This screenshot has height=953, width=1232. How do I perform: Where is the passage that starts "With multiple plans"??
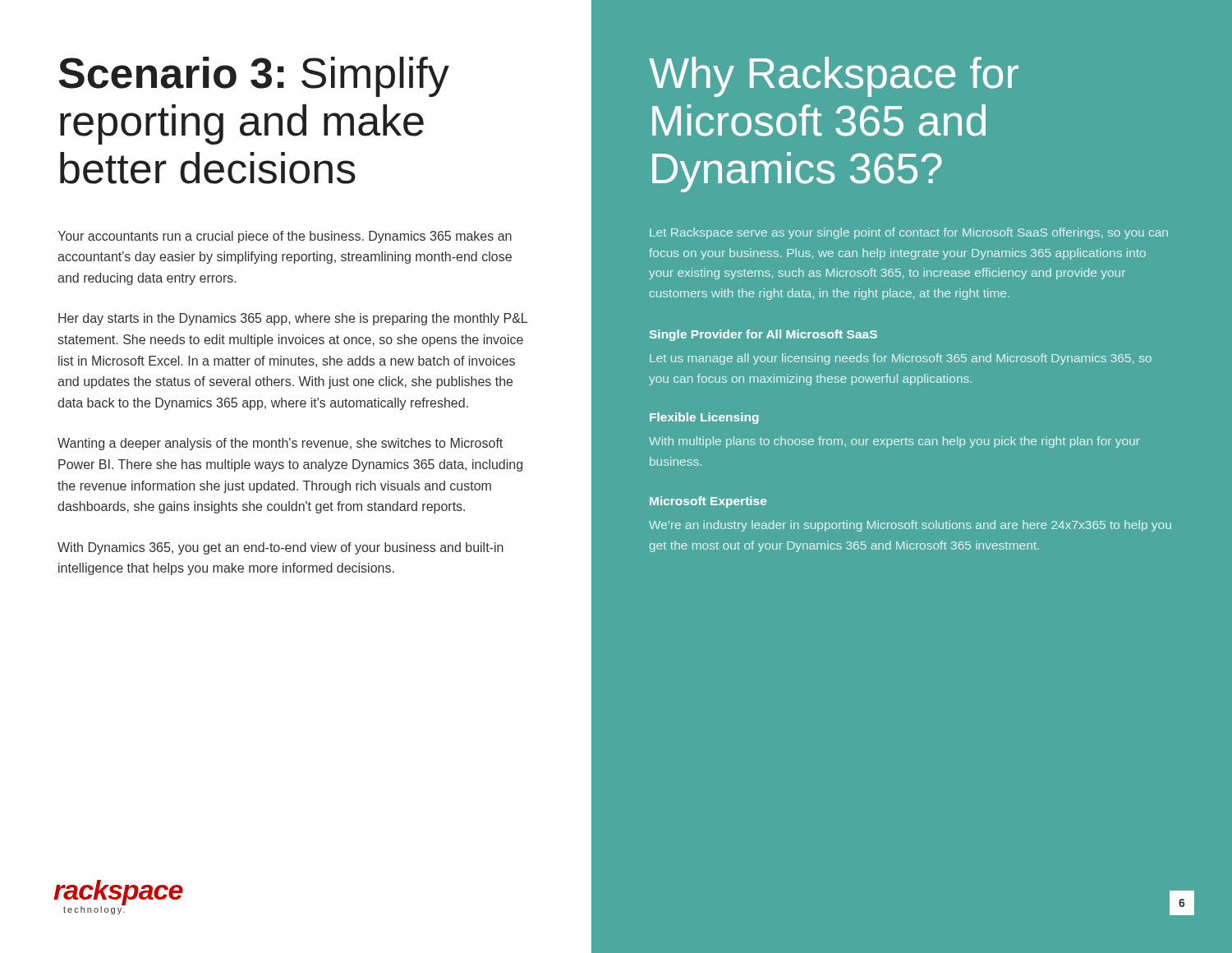point(894,451)
